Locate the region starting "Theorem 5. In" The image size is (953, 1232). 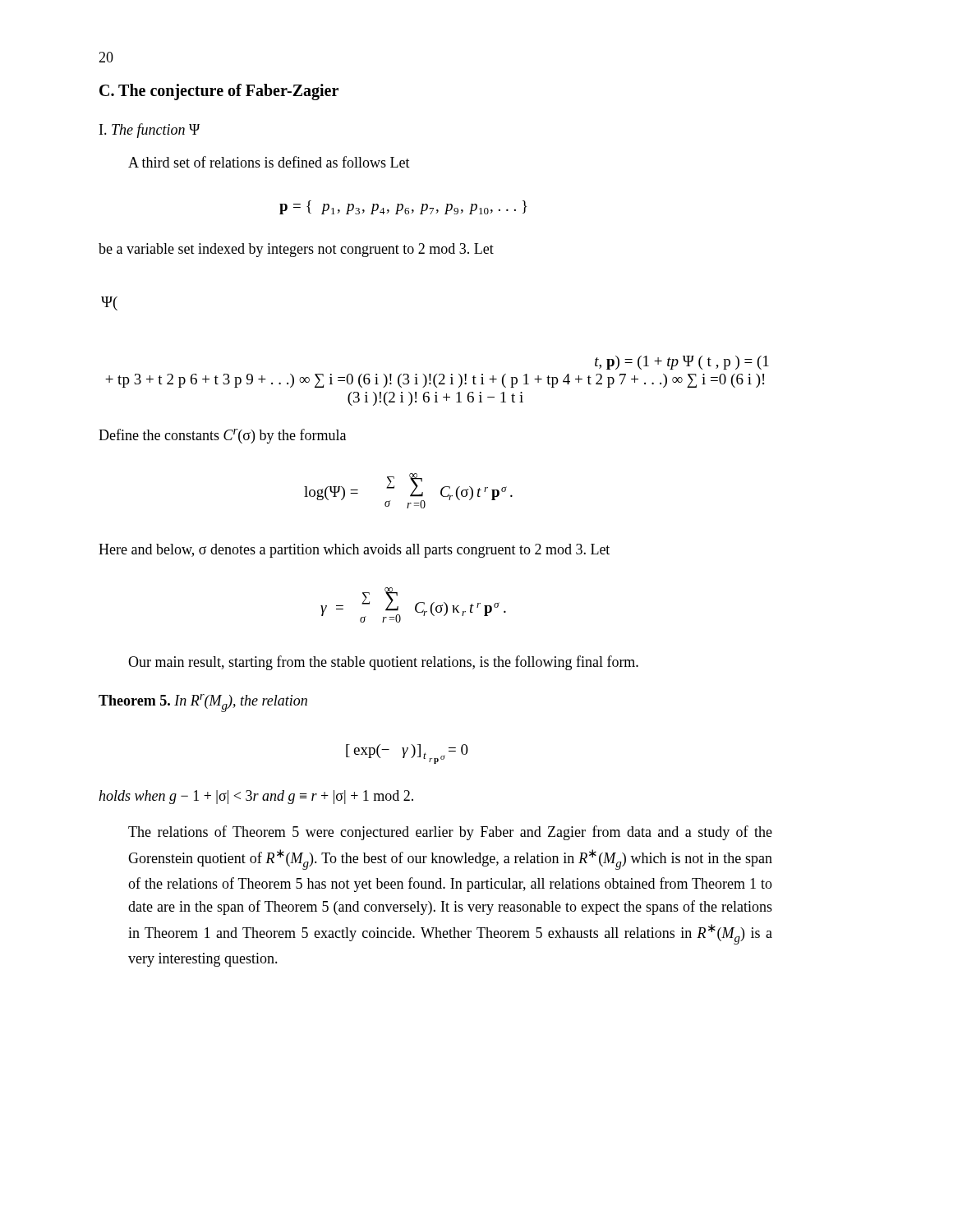click(203, 701)
